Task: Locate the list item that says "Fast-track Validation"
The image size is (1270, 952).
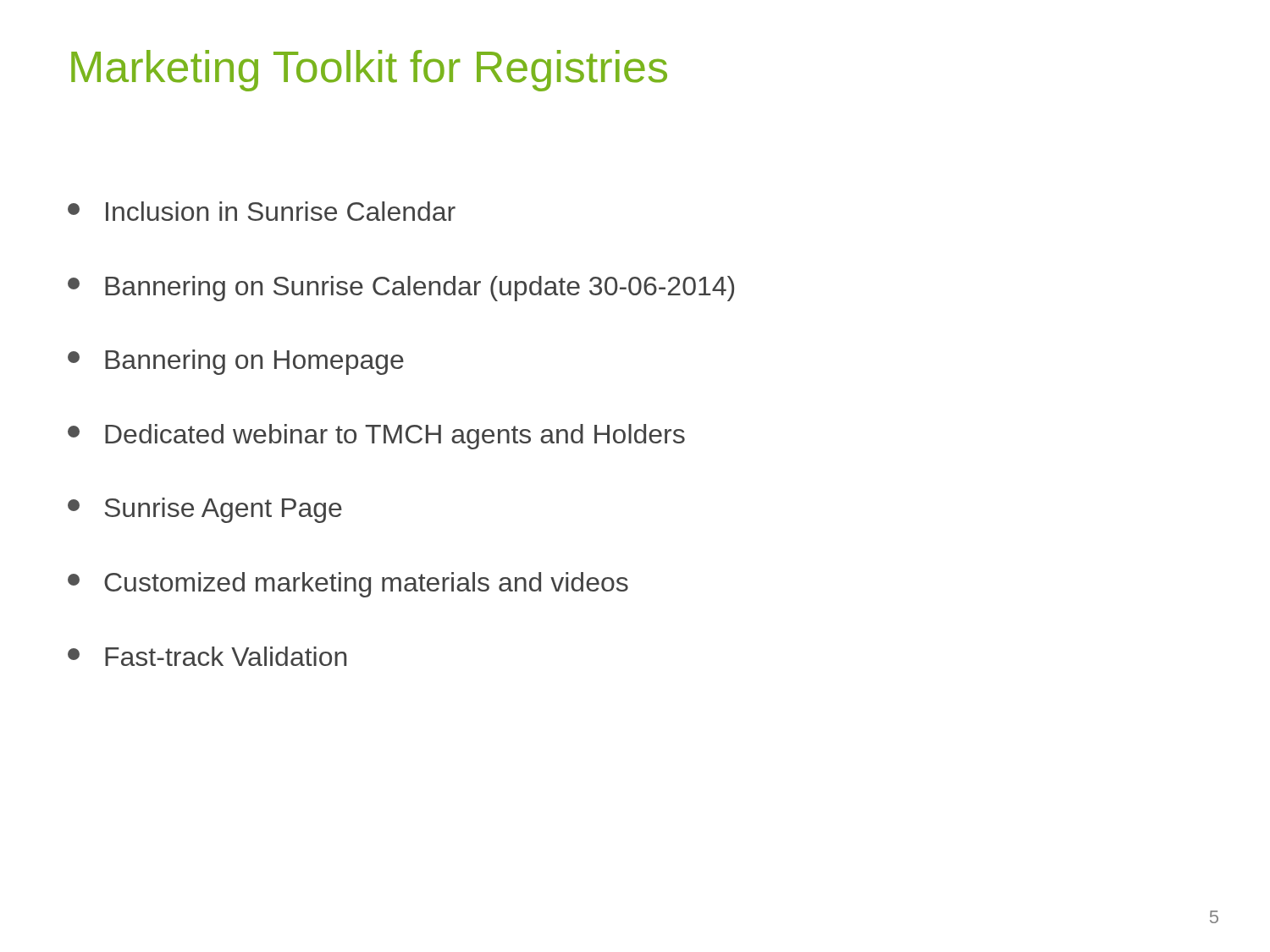Action: click(x=208, y=657)
